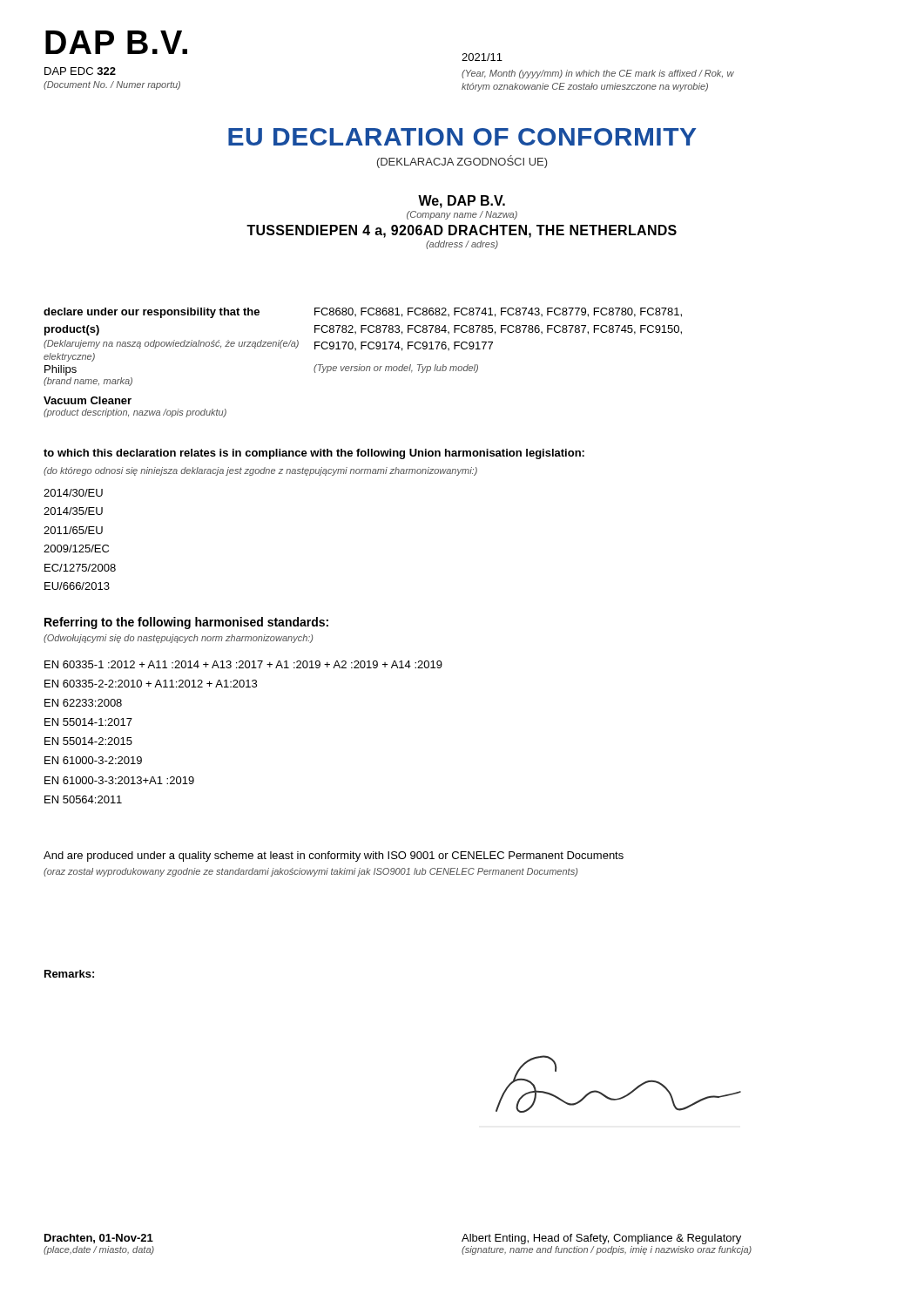The image size is (924, 1307).
Task: Find the text containing "(DEKLARACJA ZGODNOŚCI UE)"
Action: pyautogui.click(x=462, y=162)
